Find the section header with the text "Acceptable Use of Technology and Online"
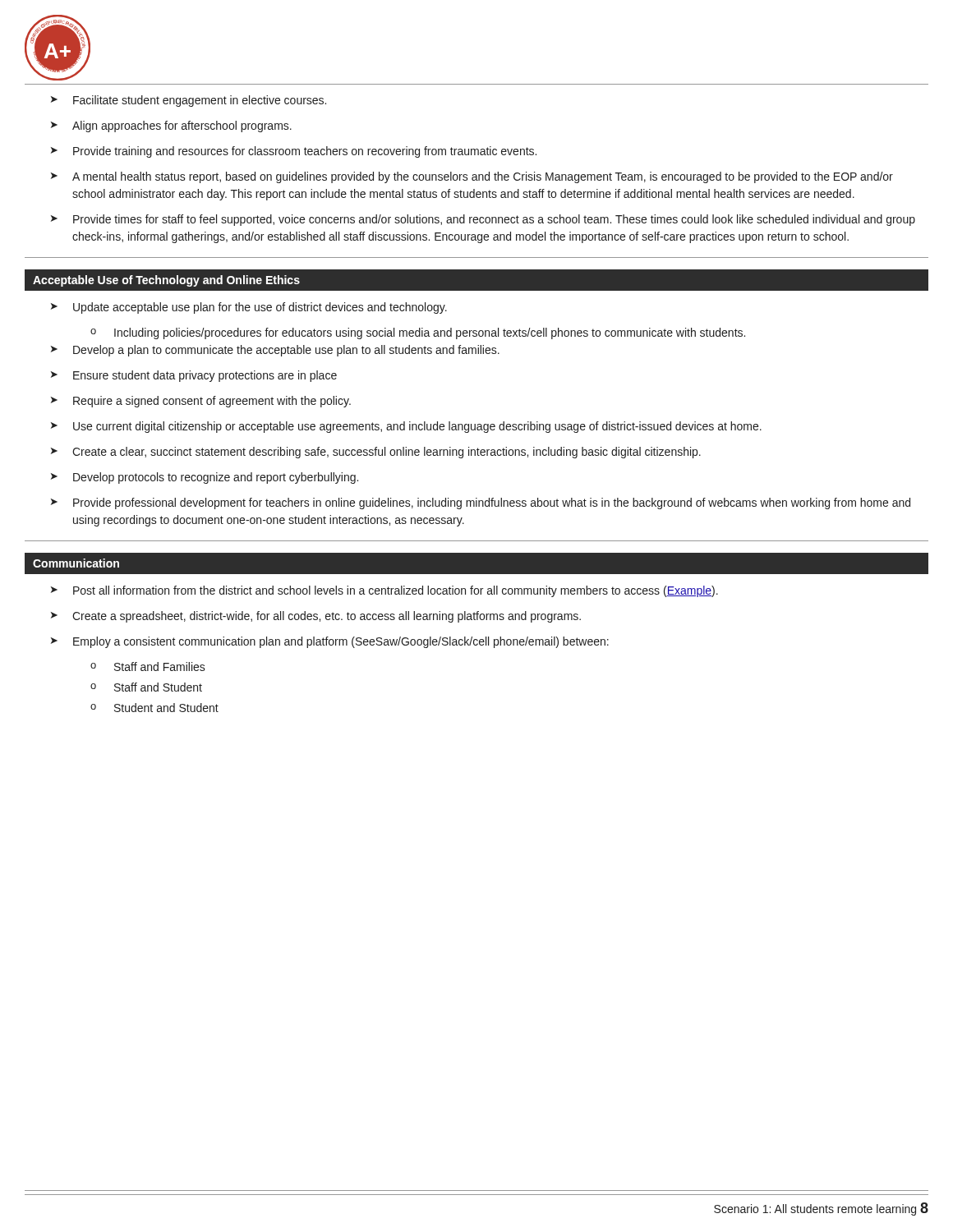This screenshot has height=1232, width=953. 166,280
